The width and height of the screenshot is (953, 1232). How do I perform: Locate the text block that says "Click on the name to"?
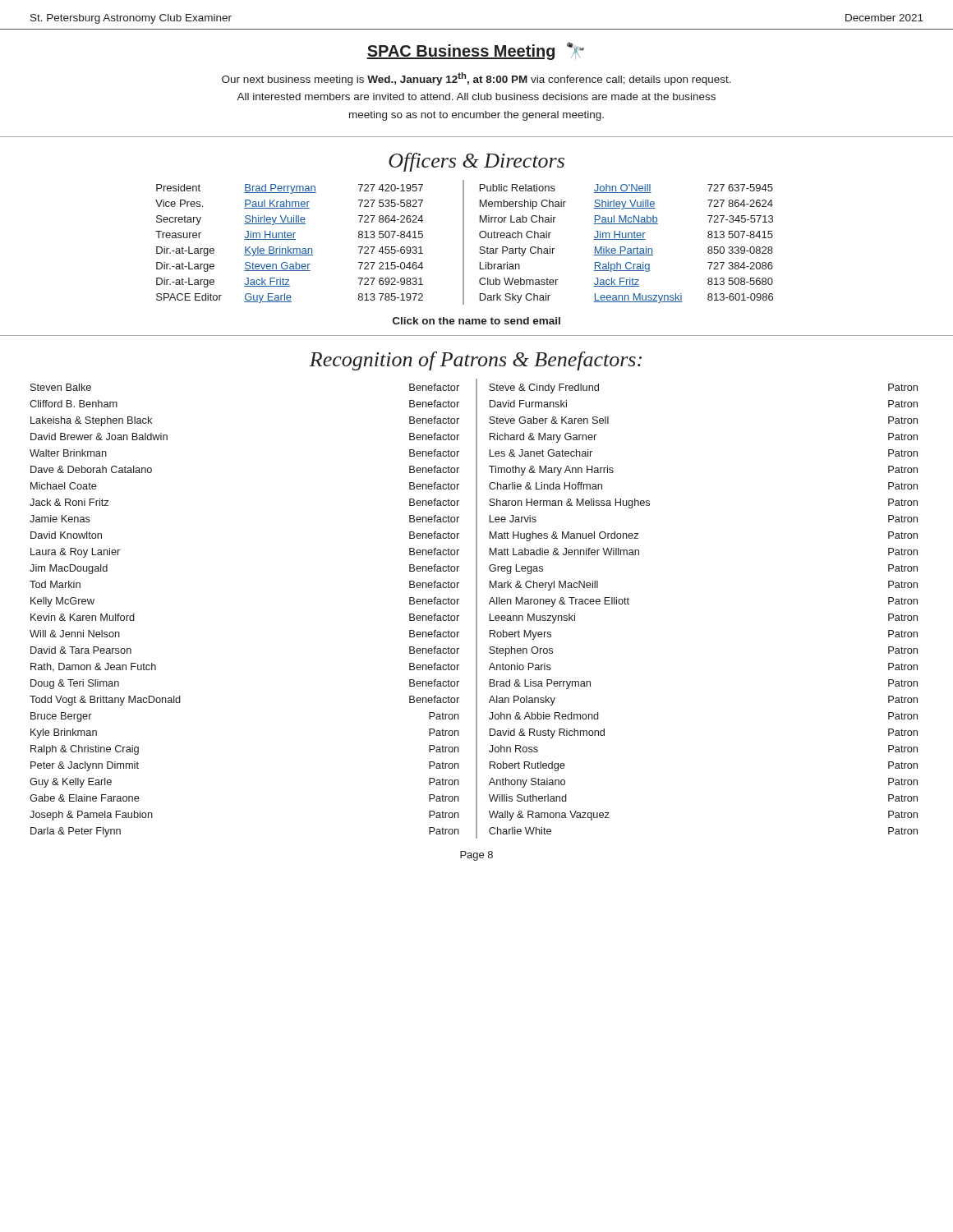click(x=476, y=321)
